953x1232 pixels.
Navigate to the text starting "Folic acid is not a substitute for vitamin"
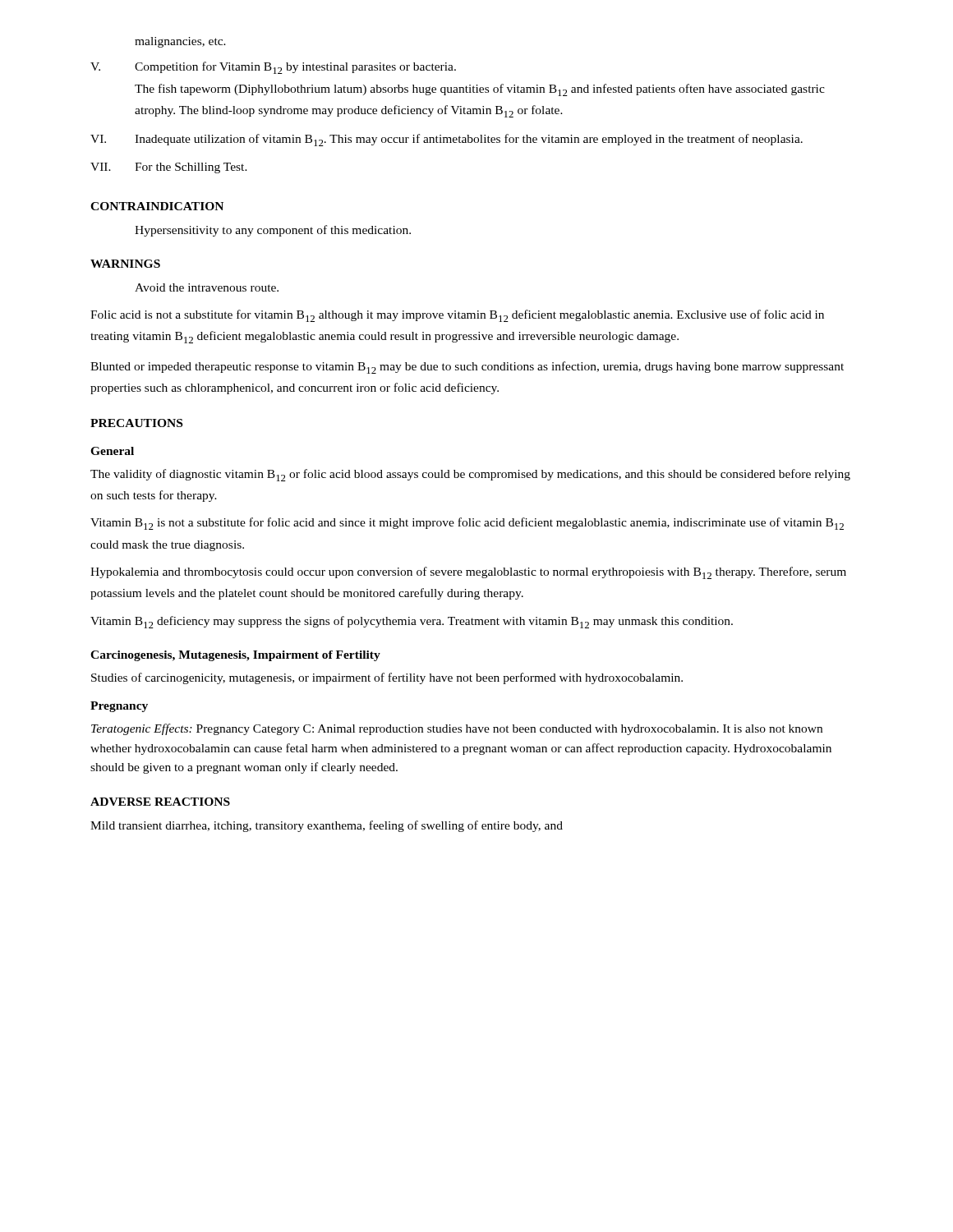click(457, 327)
